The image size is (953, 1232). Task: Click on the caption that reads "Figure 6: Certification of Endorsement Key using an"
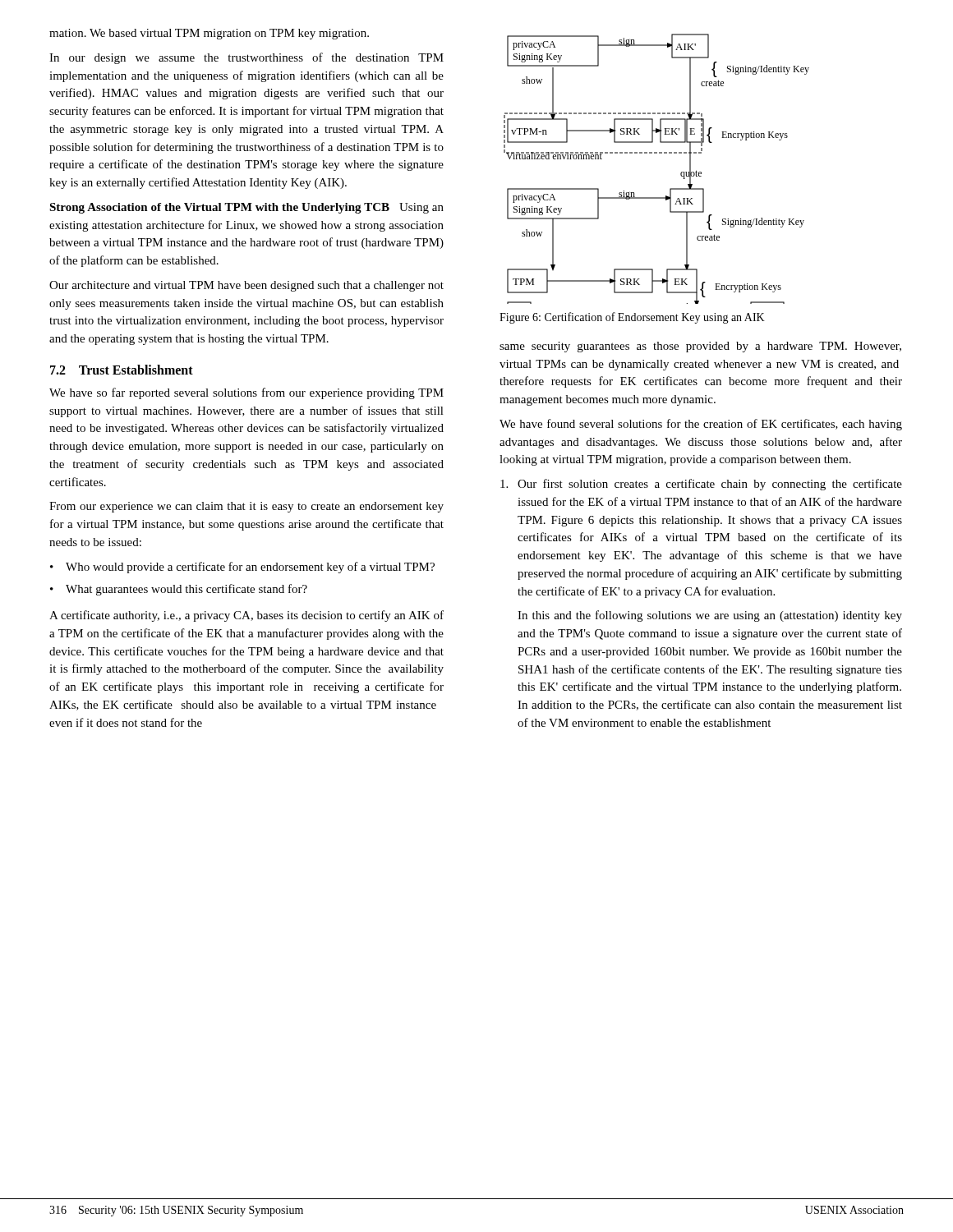tap(632, 317)
